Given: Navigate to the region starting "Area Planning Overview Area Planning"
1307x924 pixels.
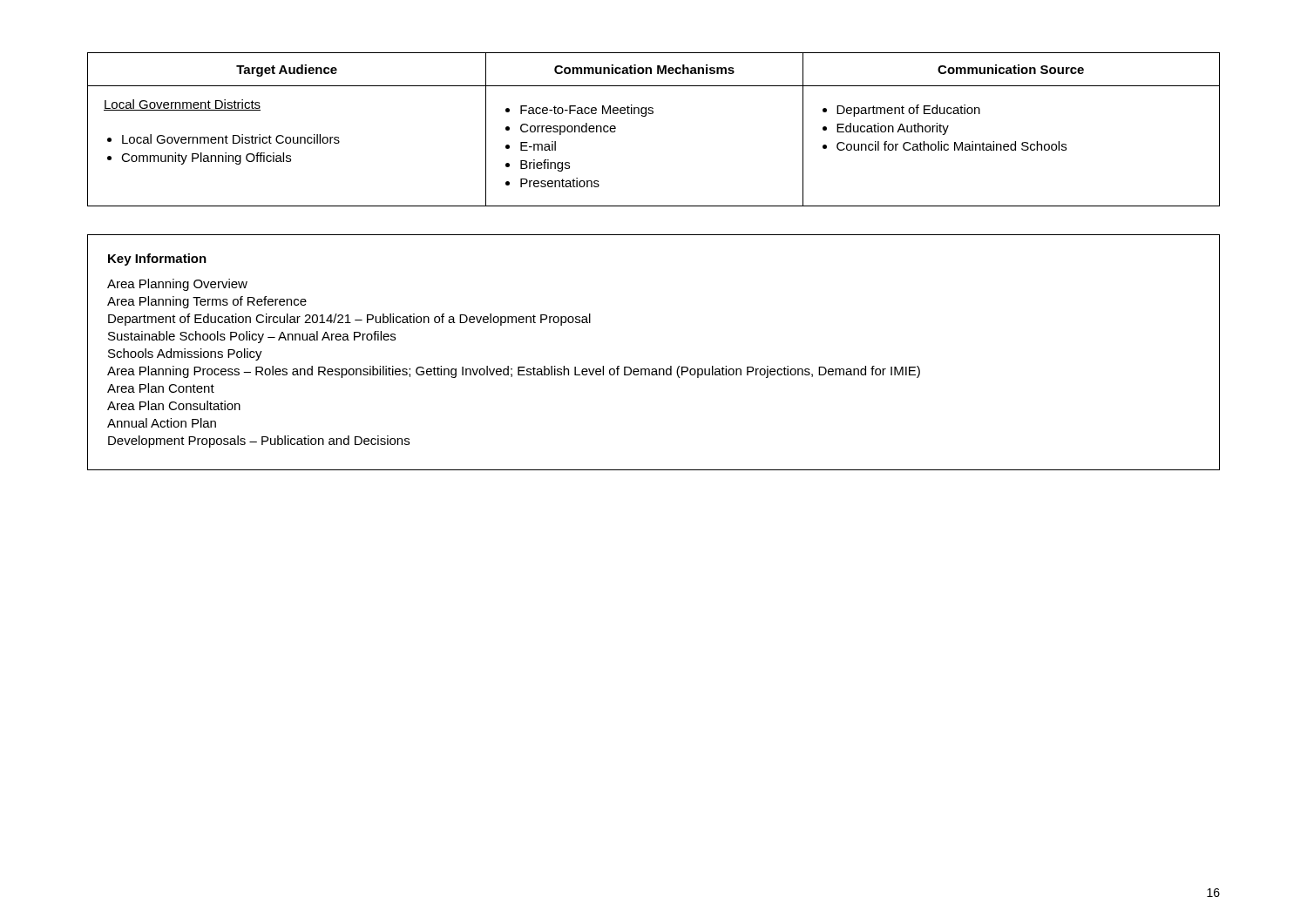Looking at the screenshot, I should (654, 362).
